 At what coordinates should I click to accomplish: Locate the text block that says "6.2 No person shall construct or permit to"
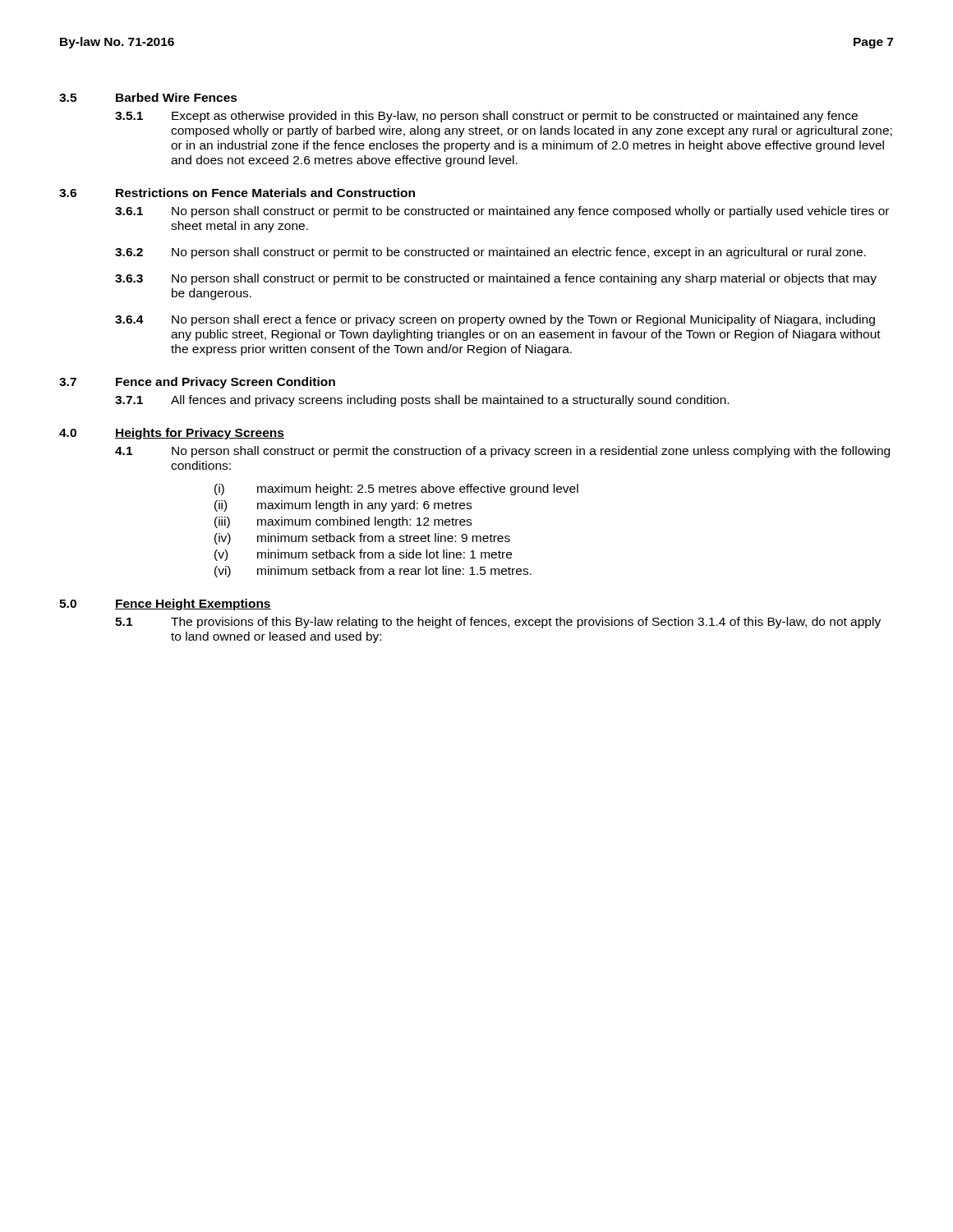pyautogui.click(x=504, y=252)
